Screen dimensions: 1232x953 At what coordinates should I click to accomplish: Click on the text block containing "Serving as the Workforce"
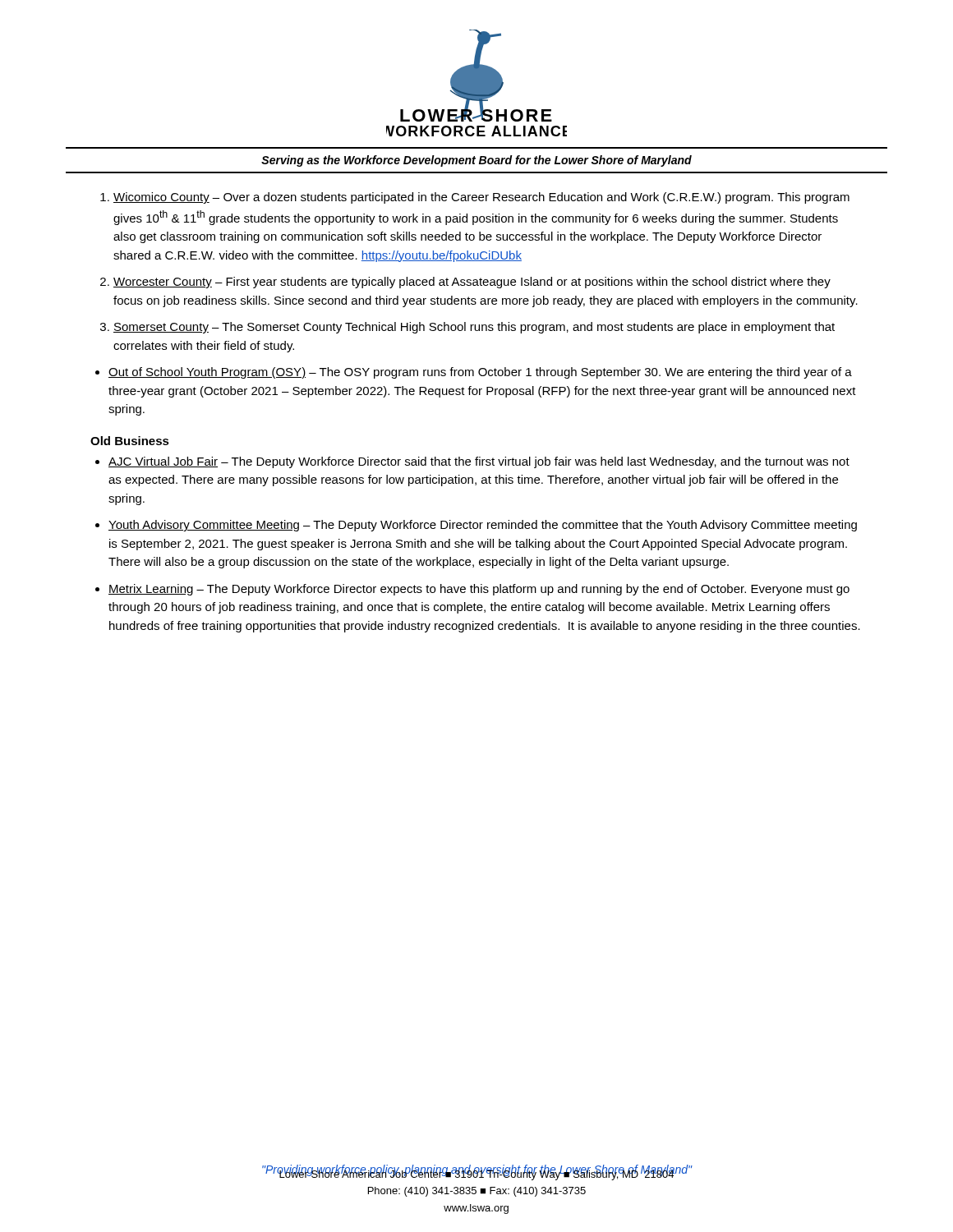click(476, 160)
